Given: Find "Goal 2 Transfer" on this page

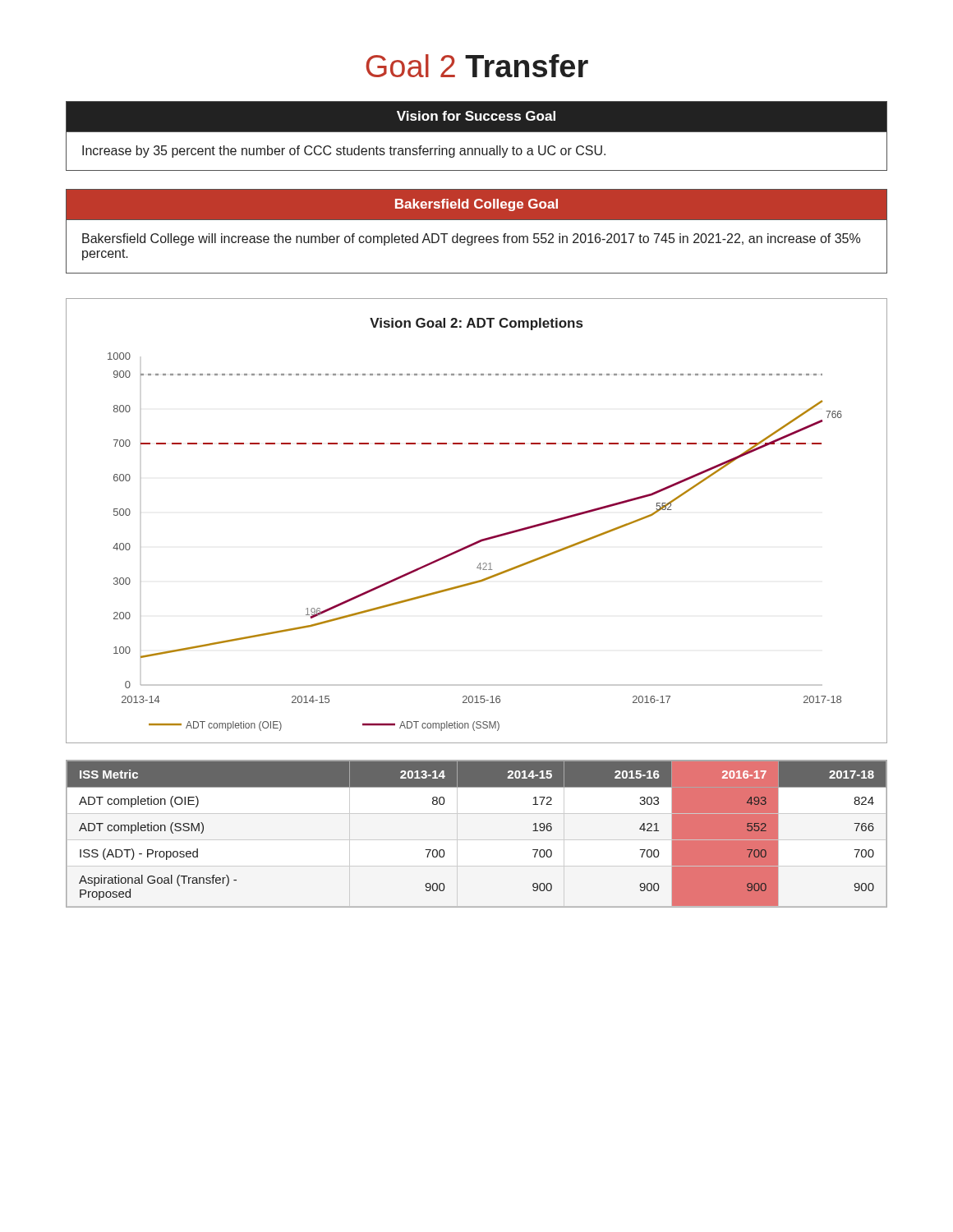Looking at the screenshot, I should [476, 67].
